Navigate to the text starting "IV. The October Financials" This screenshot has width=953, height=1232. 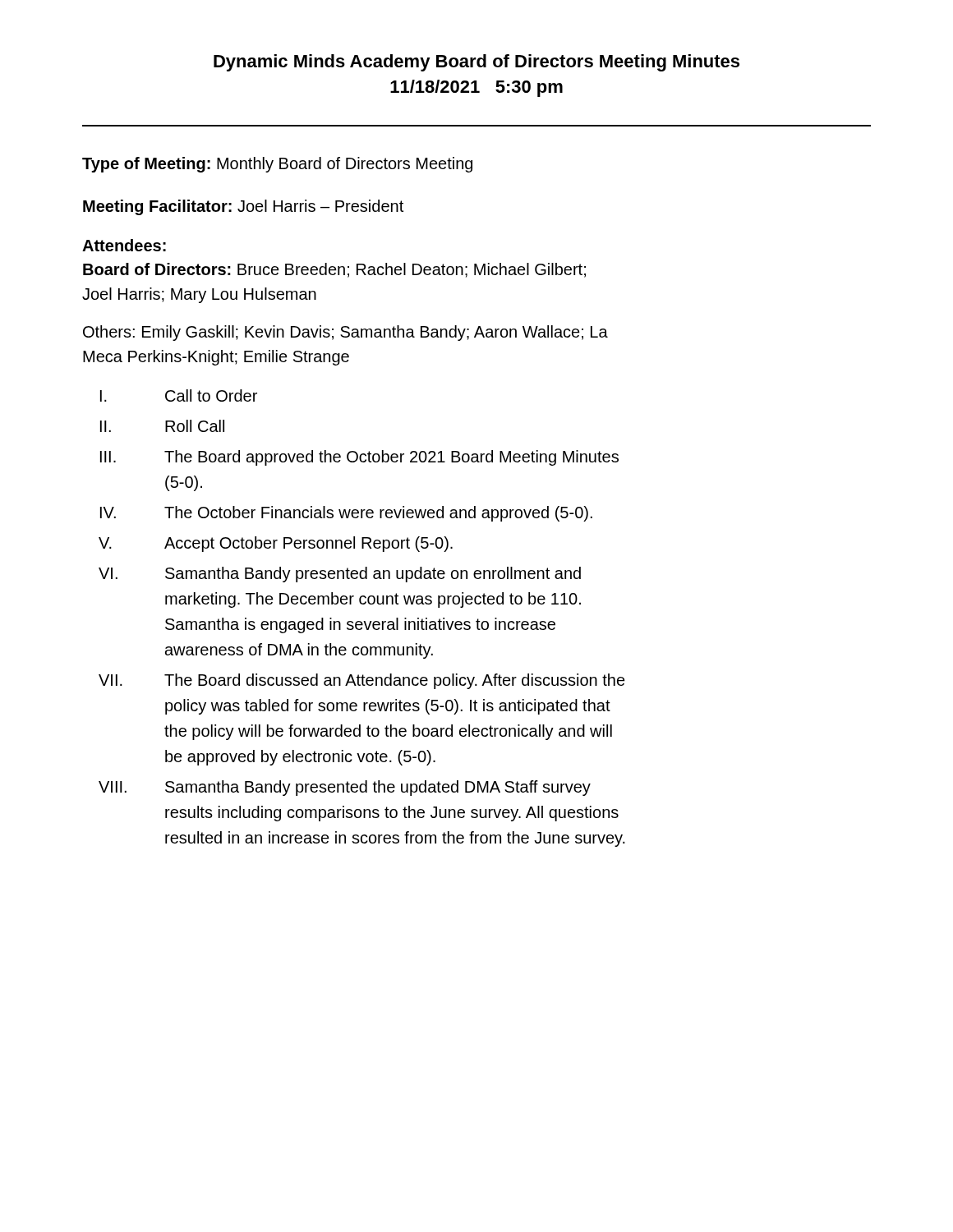[476, 513]
